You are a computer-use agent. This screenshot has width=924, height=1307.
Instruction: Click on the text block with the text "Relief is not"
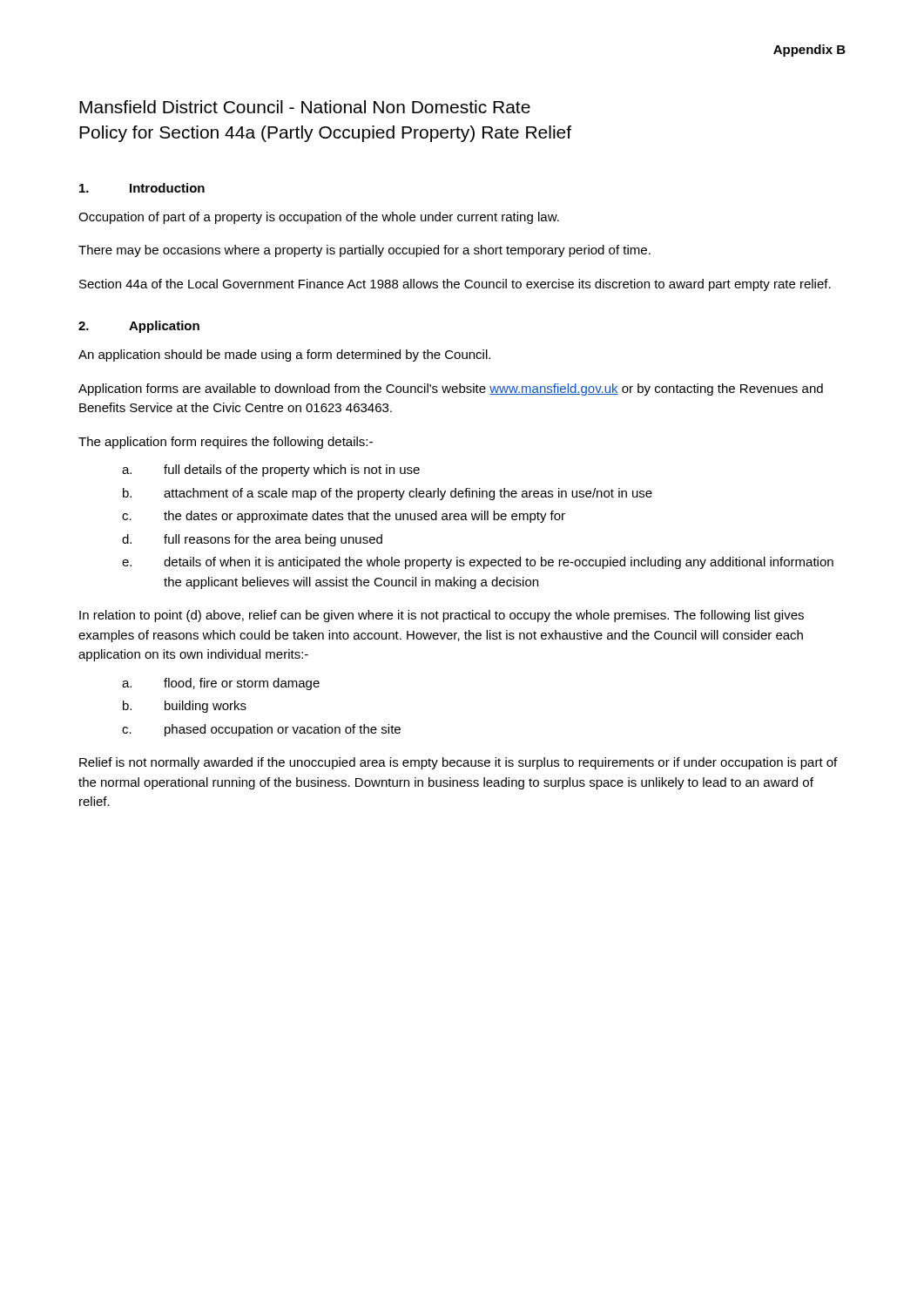[x=458, y=782]
